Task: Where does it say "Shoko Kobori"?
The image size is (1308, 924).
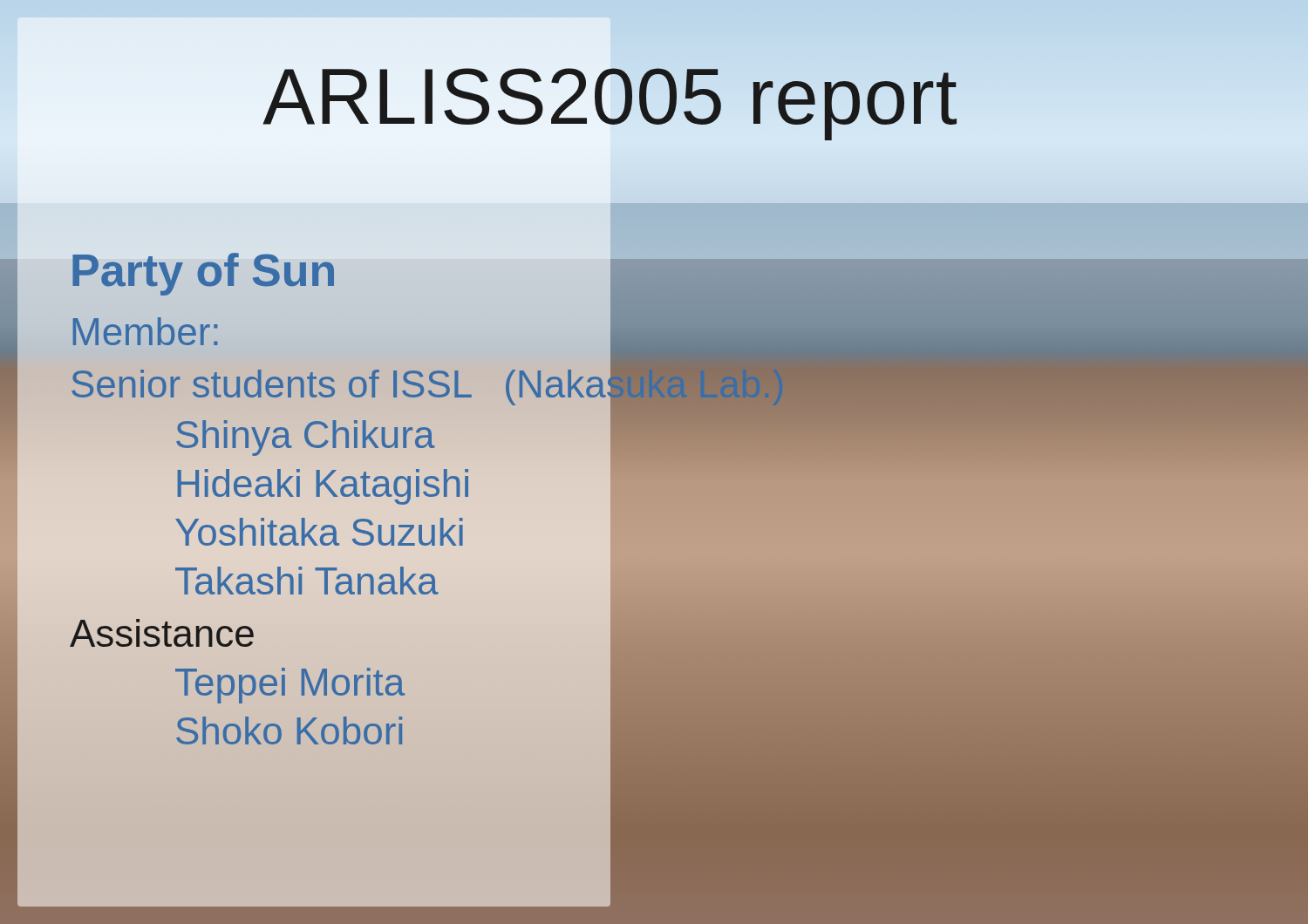Action: pos(290,731)
